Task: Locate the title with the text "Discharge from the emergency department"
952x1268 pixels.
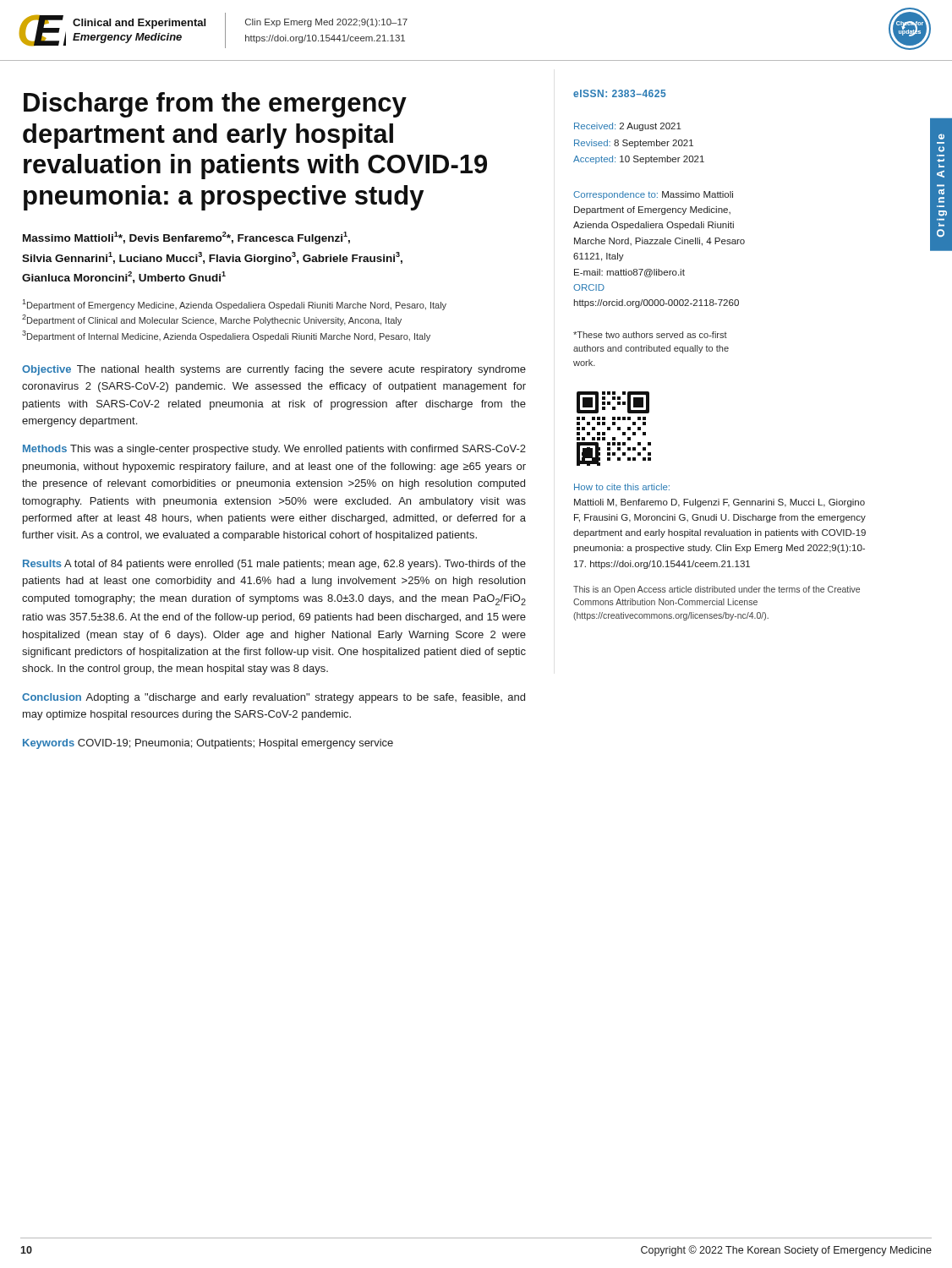Action: tap(255, 149)
